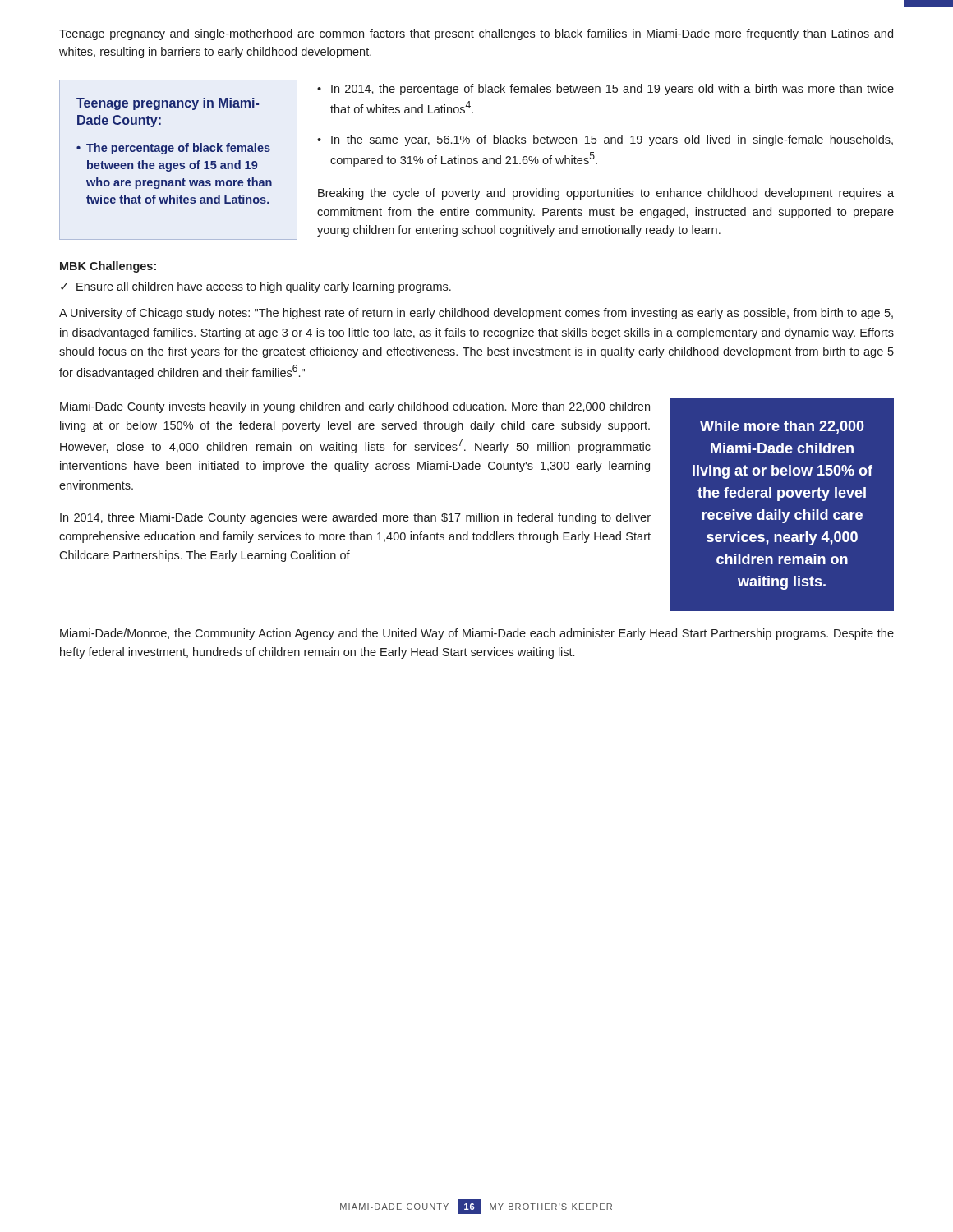
Task: Select the text starting "MBK Challenges:"
Action: (x=108, y=266)
